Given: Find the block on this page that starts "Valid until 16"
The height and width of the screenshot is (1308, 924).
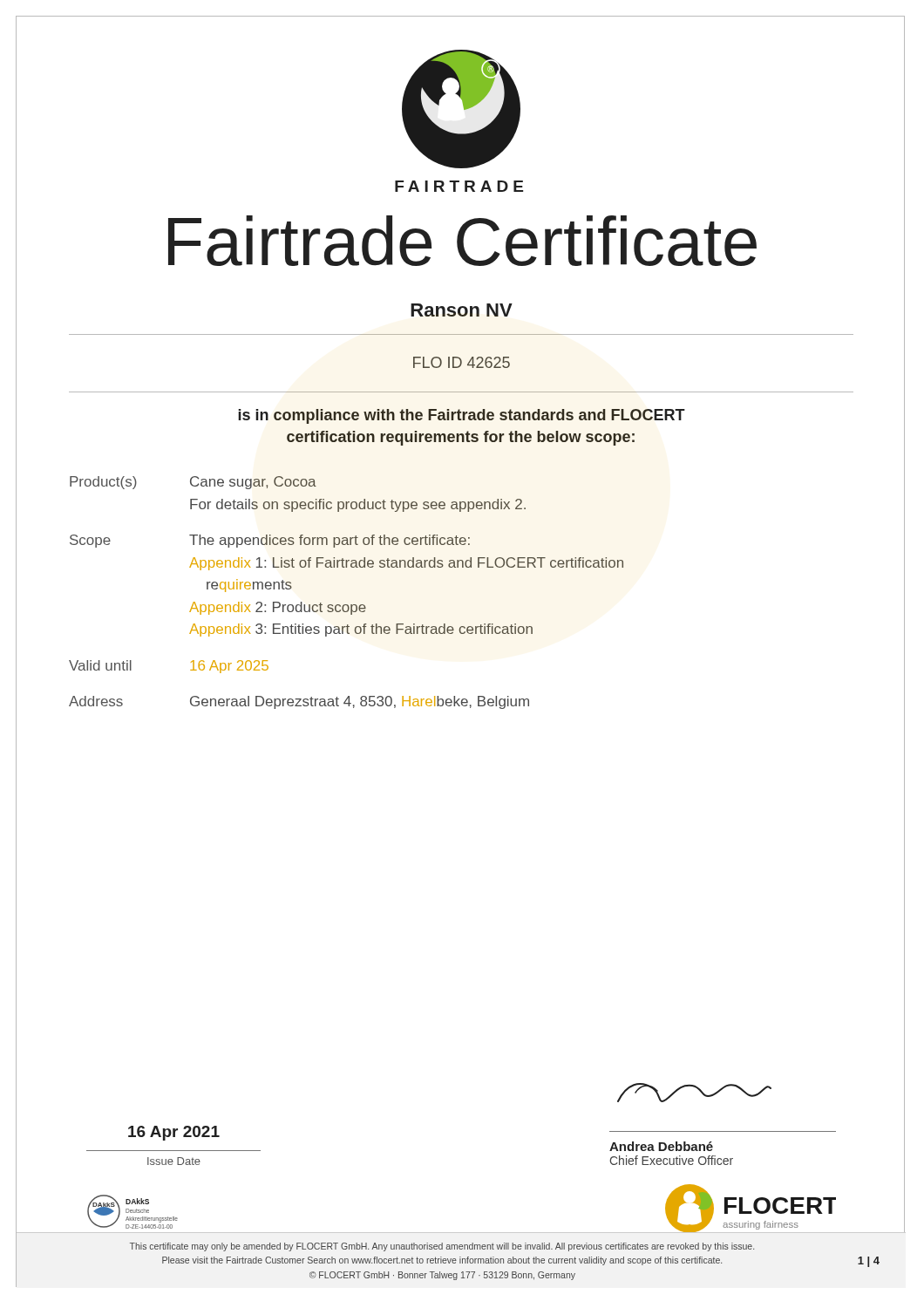Looking at the screenshot, I should point(98,665).
